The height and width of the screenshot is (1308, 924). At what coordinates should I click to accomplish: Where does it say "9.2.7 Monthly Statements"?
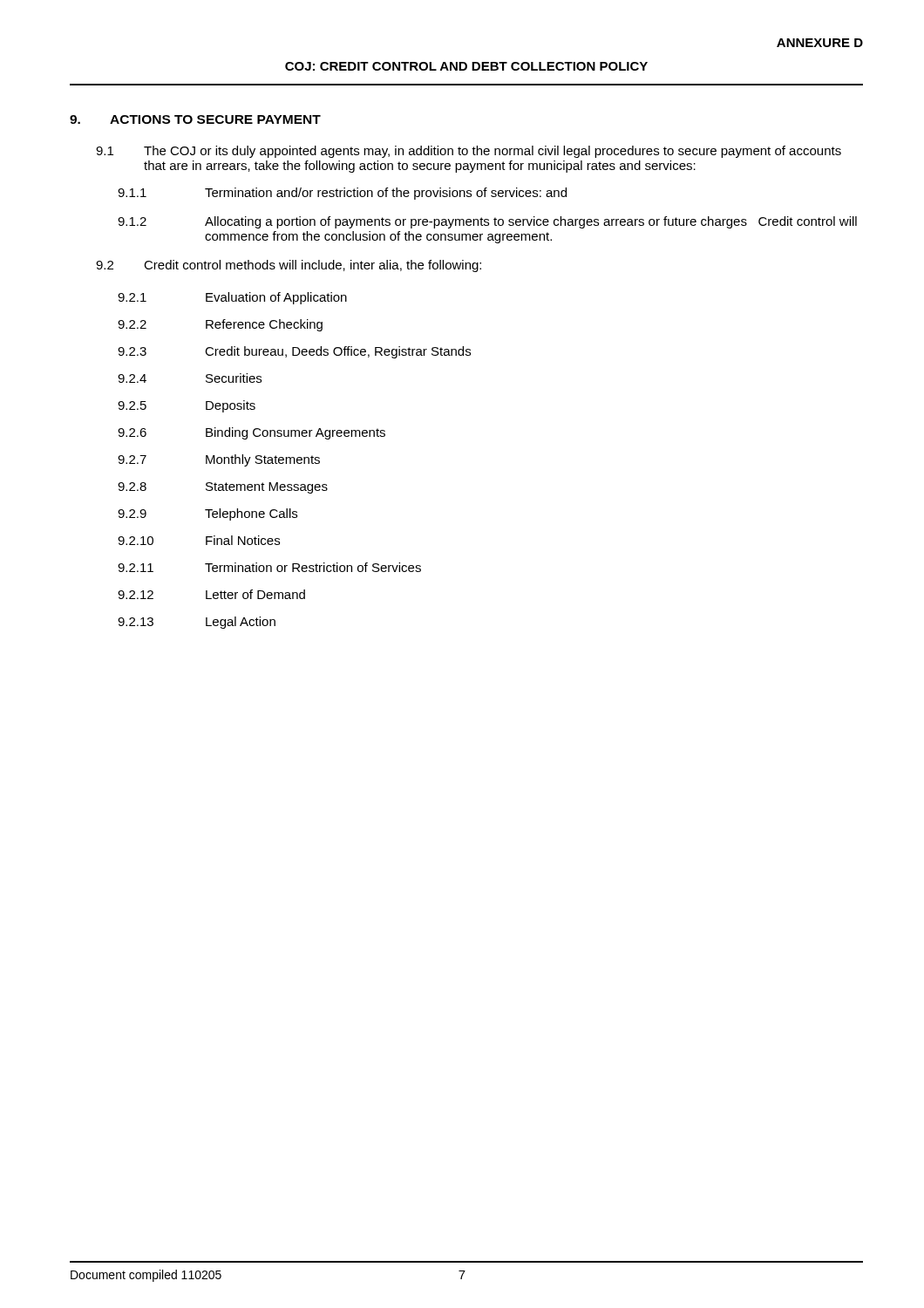point(219,460)
